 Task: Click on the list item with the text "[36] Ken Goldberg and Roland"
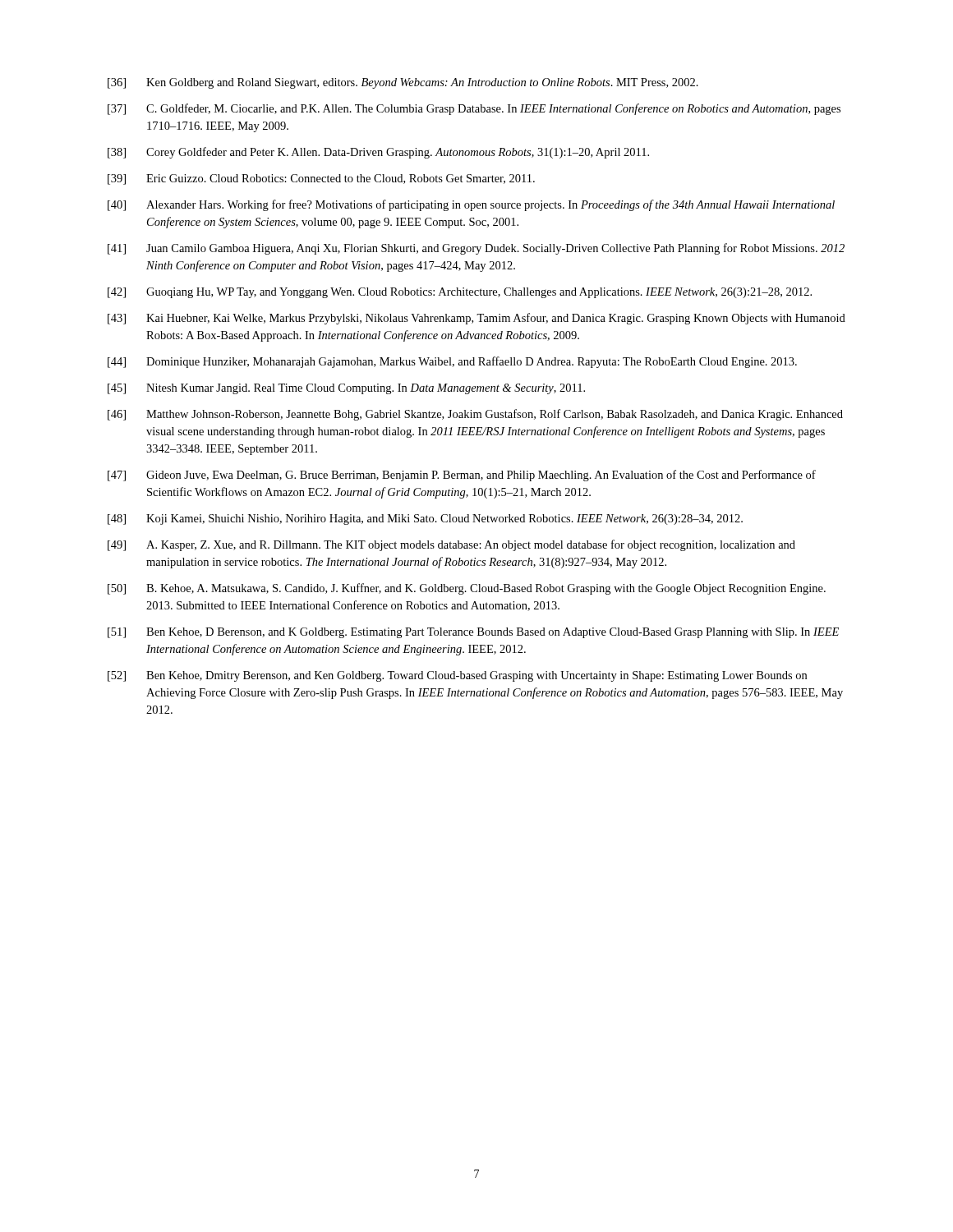click(x=476, y=83)
